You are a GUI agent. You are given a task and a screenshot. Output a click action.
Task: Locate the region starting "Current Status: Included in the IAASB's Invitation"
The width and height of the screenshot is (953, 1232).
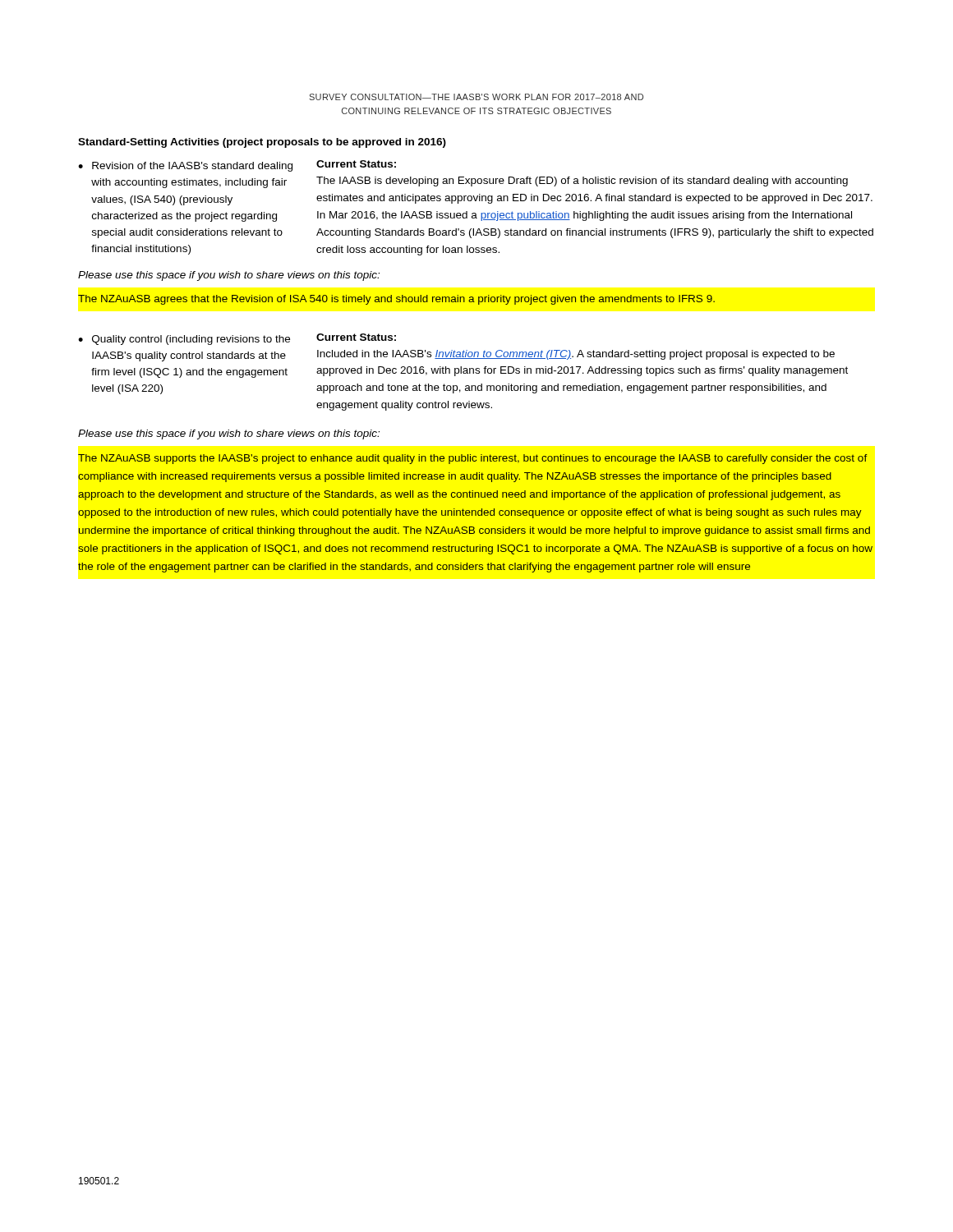click(x=596, y=372)
